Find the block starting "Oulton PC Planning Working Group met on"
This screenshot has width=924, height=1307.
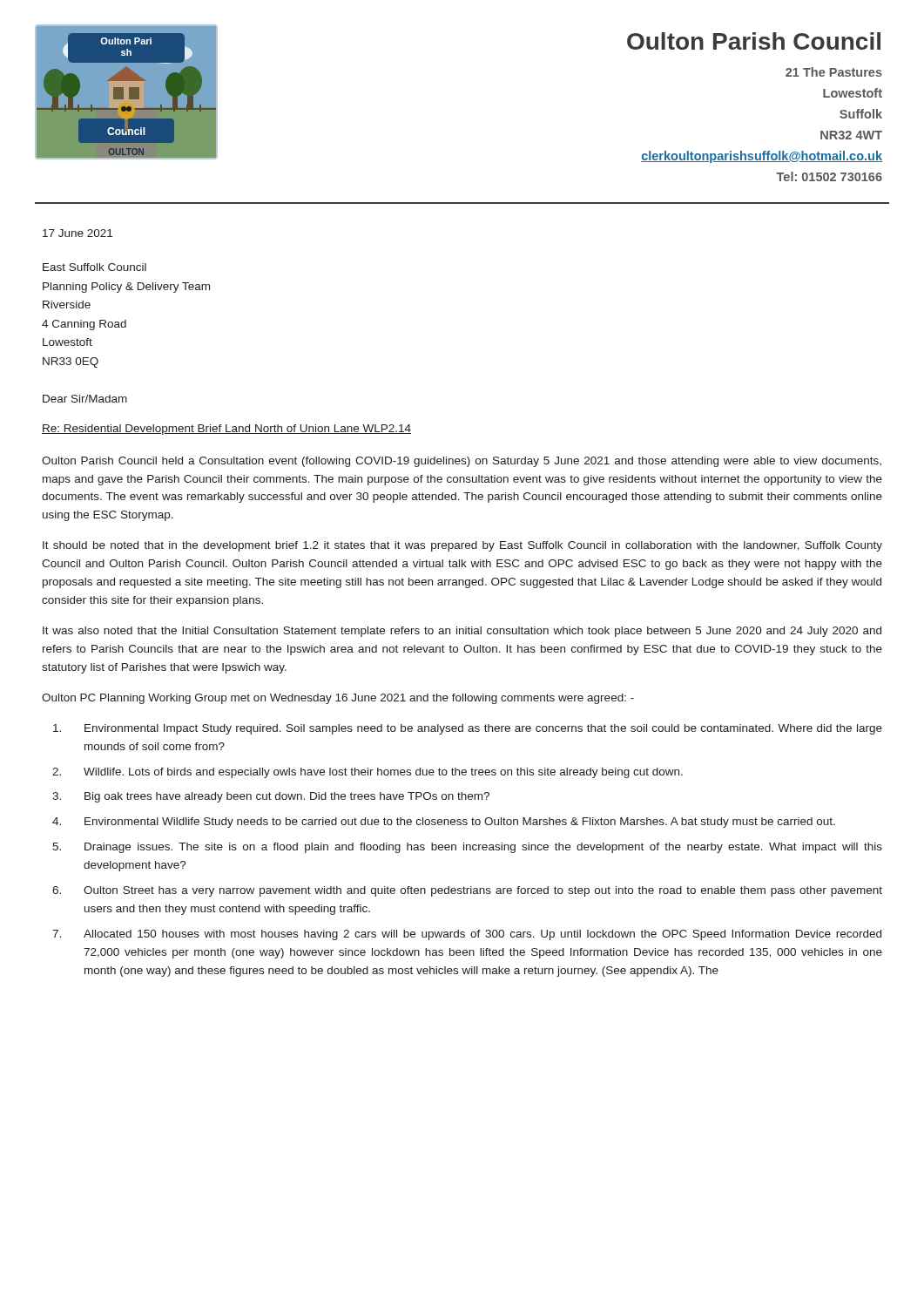[338, 697]
